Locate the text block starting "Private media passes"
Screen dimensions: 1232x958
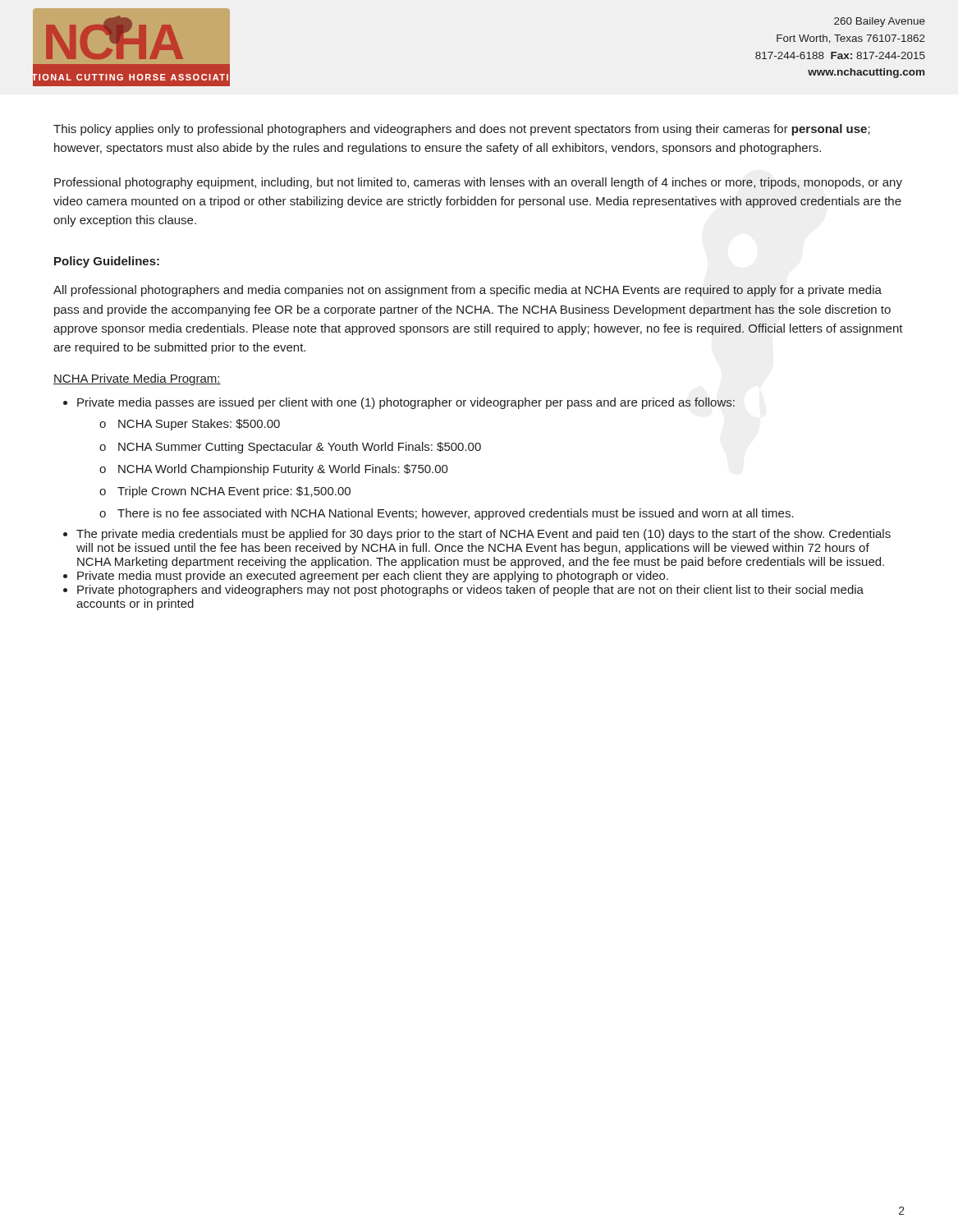[x=406, y=403]
